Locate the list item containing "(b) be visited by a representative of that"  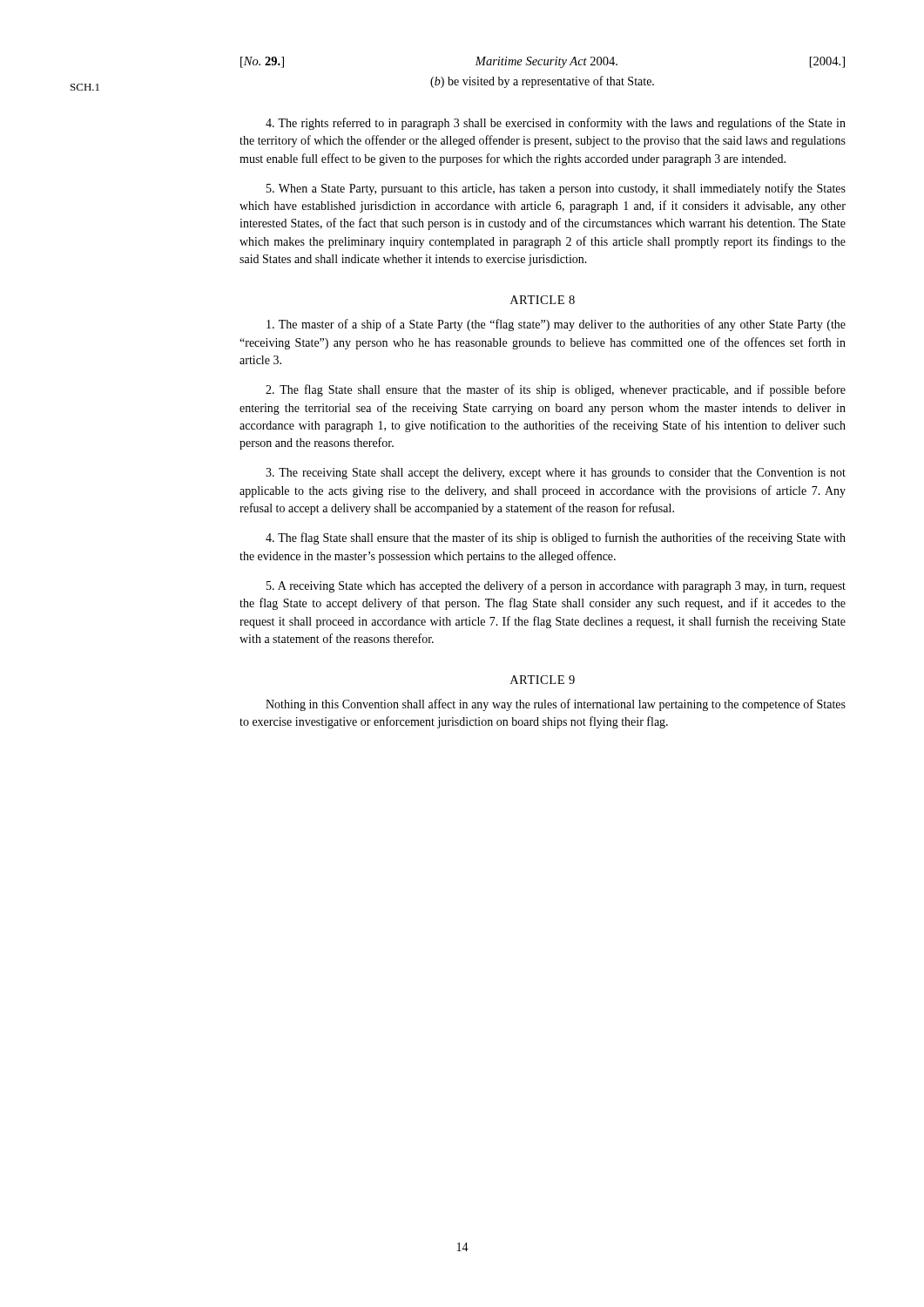click(543, 81)
